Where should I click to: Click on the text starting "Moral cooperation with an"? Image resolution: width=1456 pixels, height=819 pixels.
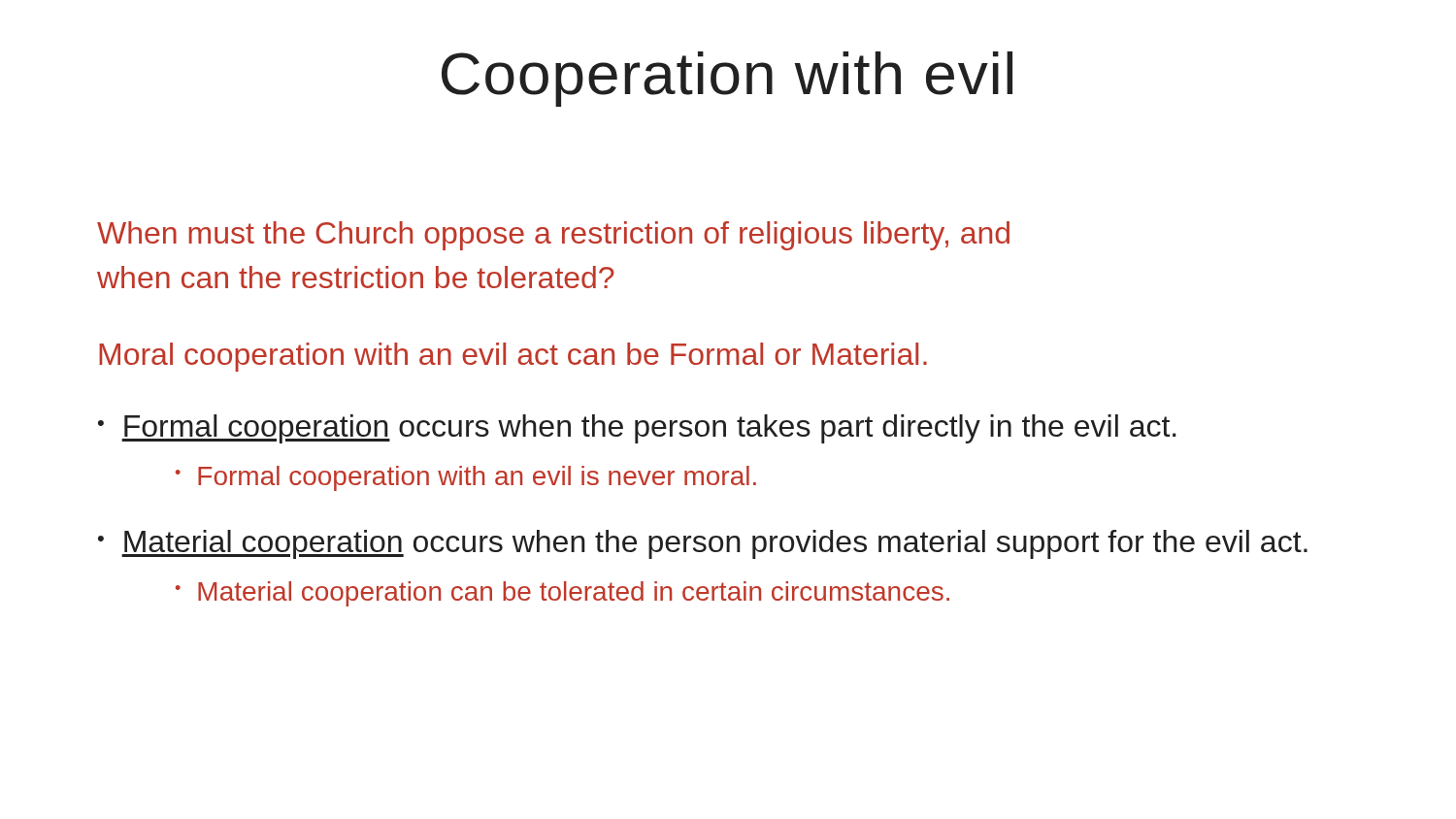[738, 354]
